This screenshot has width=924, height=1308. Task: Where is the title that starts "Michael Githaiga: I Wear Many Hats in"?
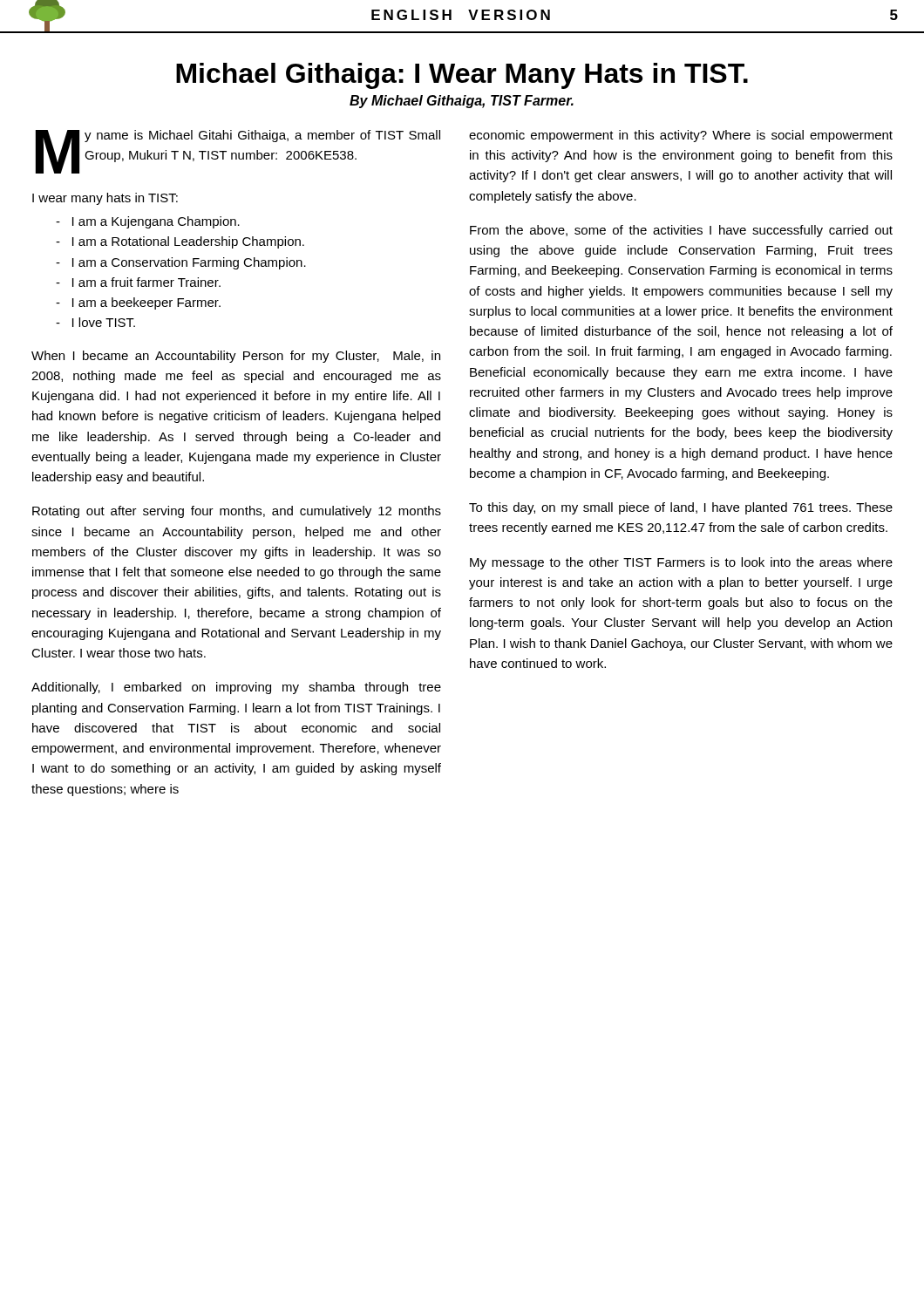coord(462,73)
